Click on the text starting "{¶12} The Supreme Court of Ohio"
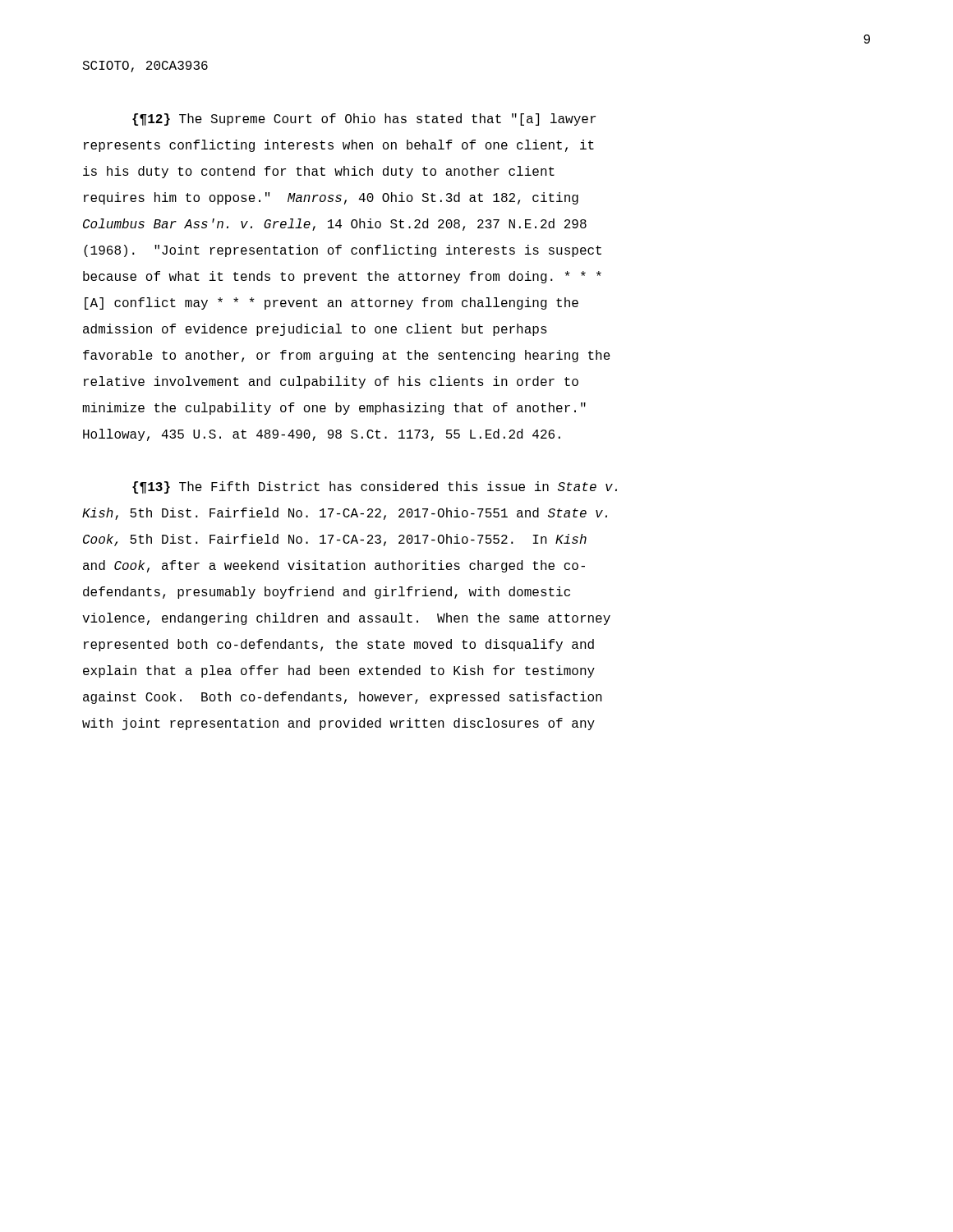 pos(346,278)
